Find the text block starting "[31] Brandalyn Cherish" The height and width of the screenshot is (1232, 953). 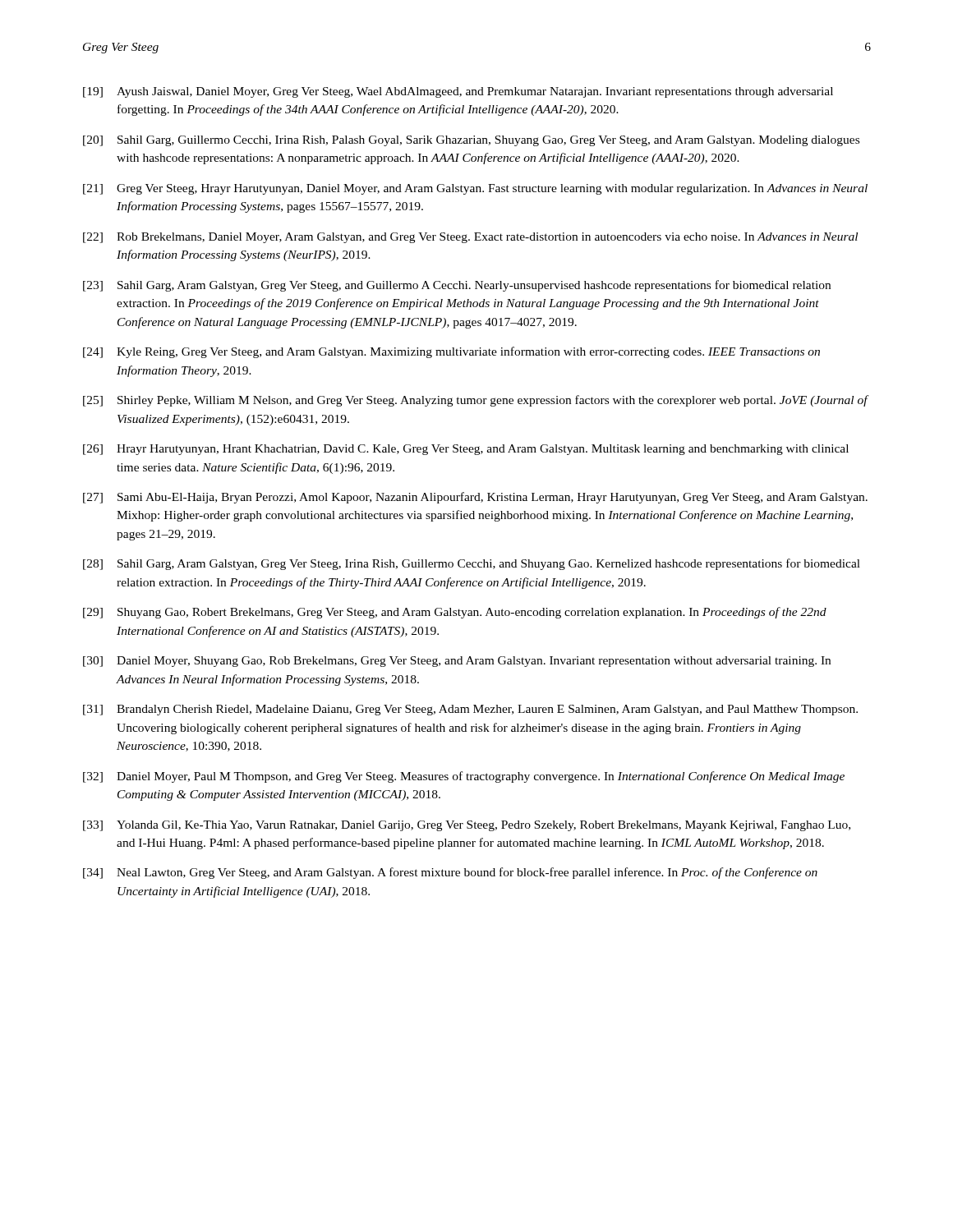[x=476, y=728]
